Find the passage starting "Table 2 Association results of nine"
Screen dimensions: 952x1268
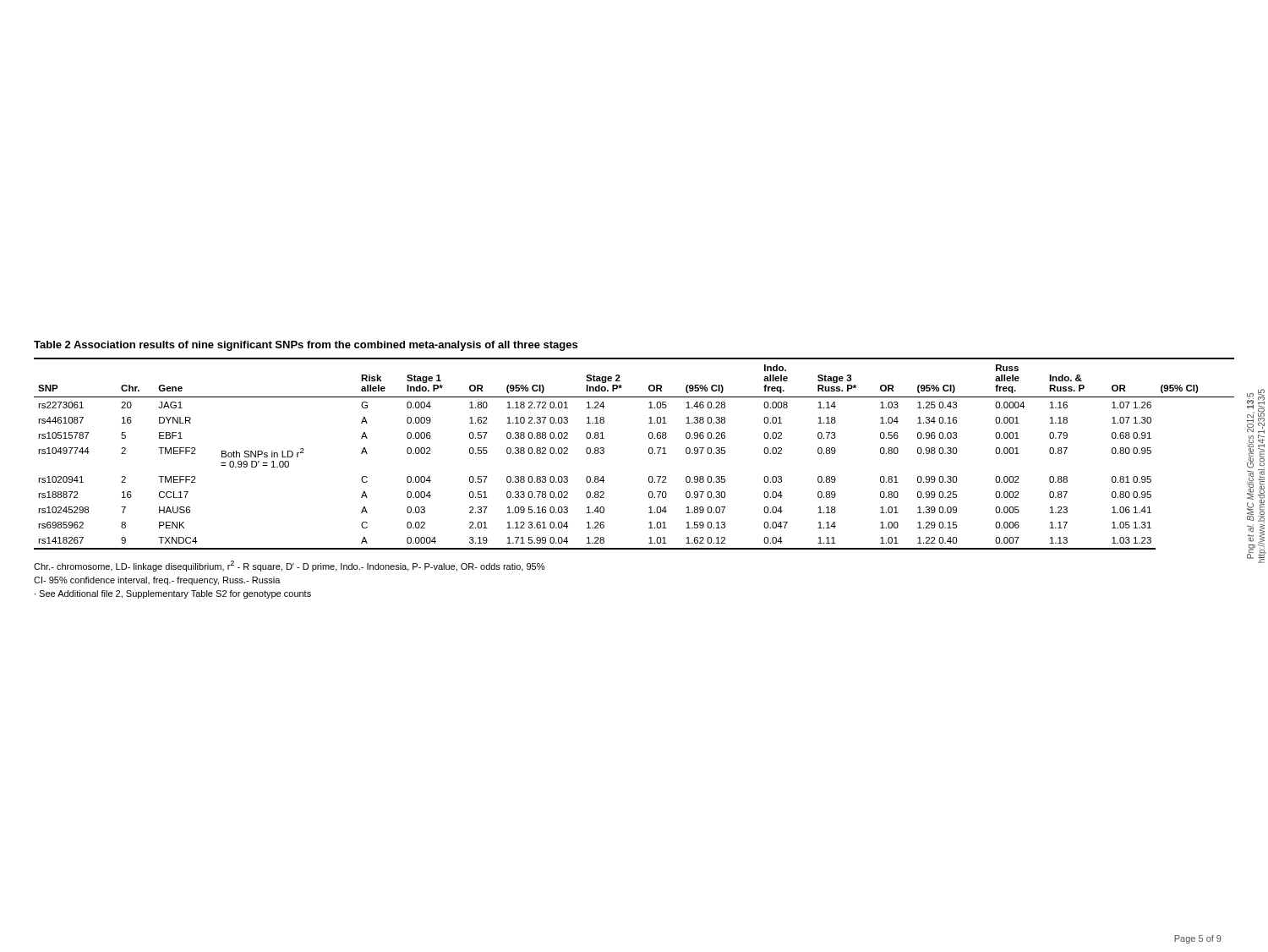pyautogui.click(x=306, y=345)
